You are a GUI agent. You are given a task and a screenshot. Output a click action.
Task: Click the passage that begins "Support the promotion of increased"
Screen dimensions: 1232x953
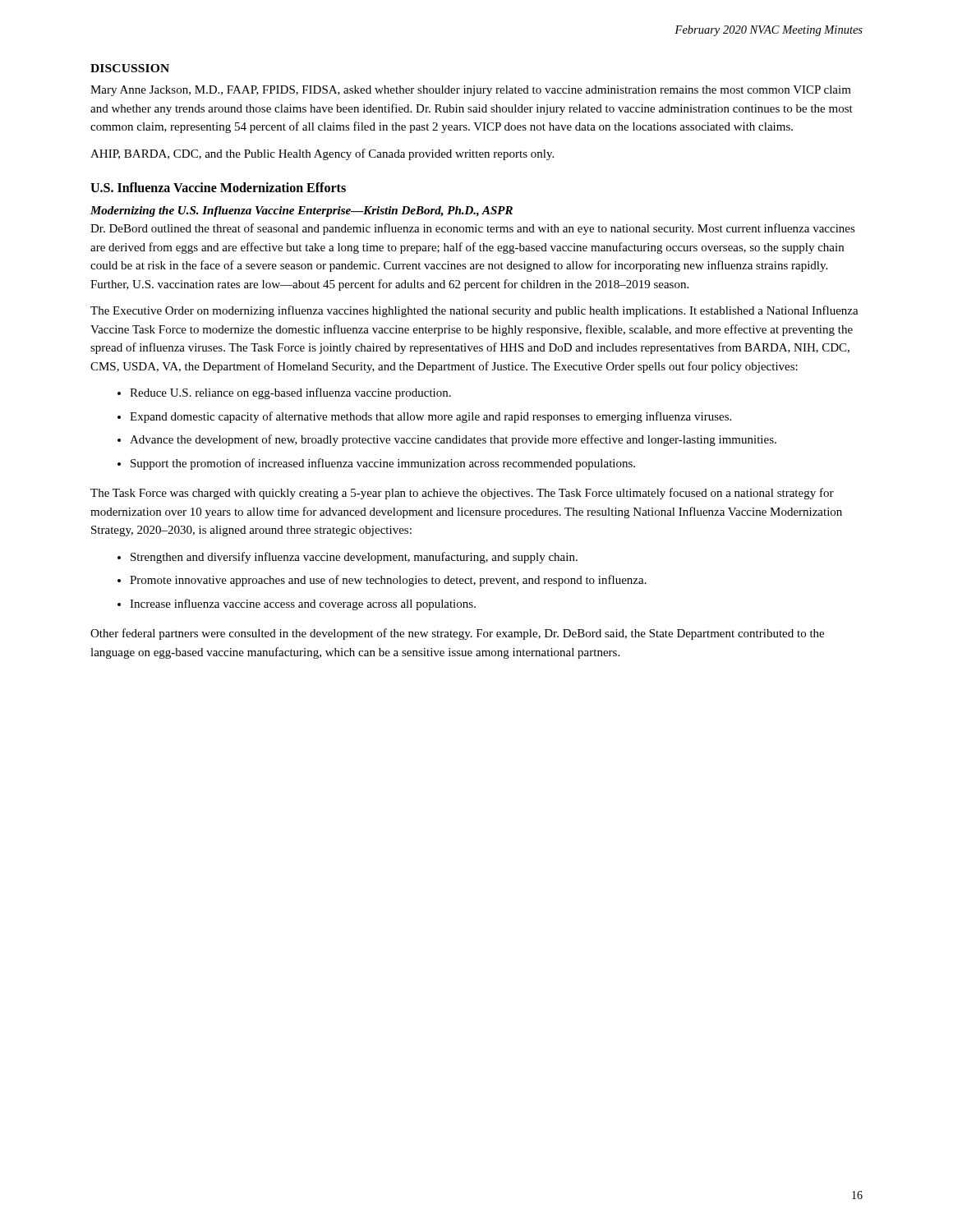[476, 463]
